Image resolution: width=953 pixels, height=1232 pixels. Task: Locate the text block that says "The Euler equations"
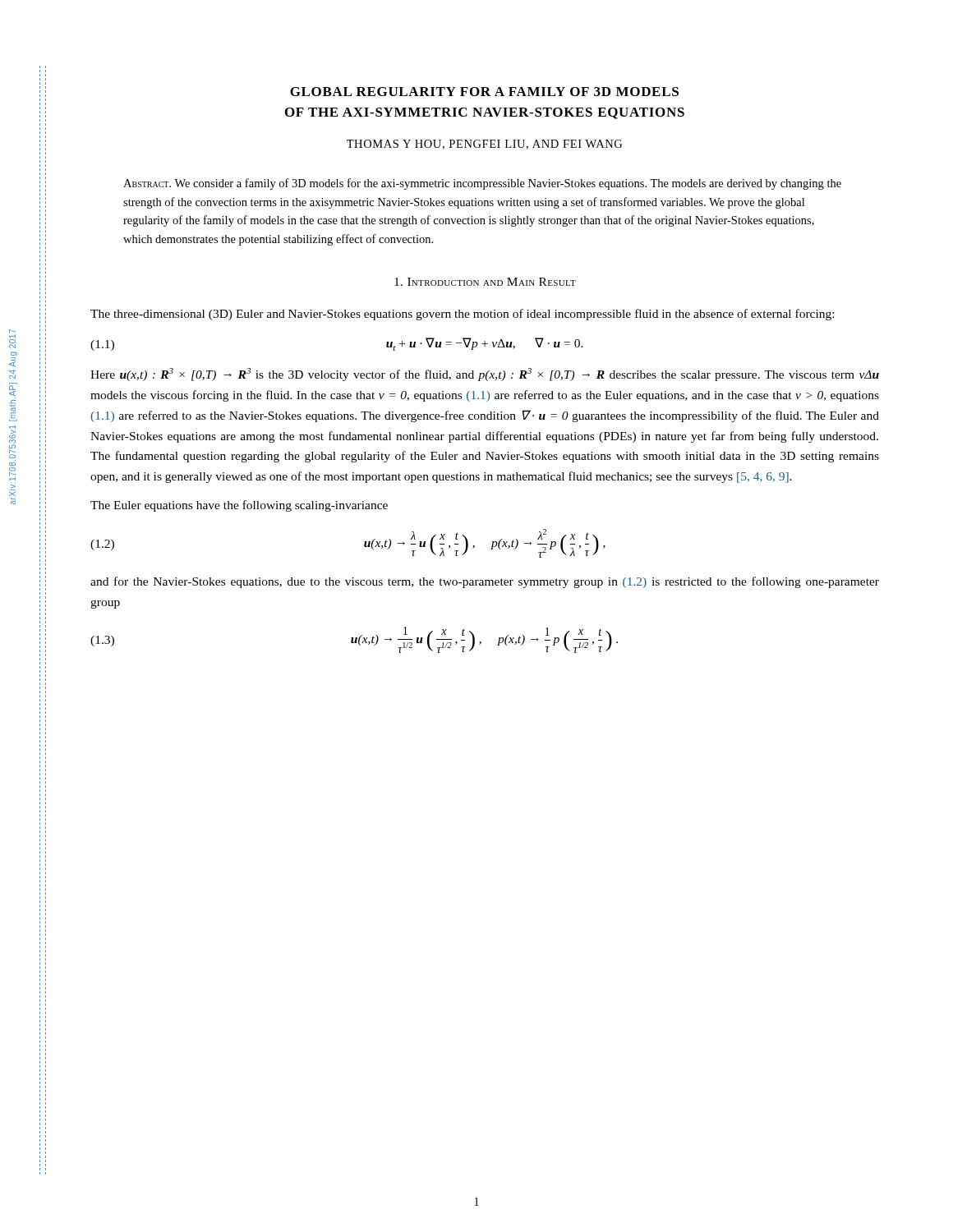coord(239,505)
